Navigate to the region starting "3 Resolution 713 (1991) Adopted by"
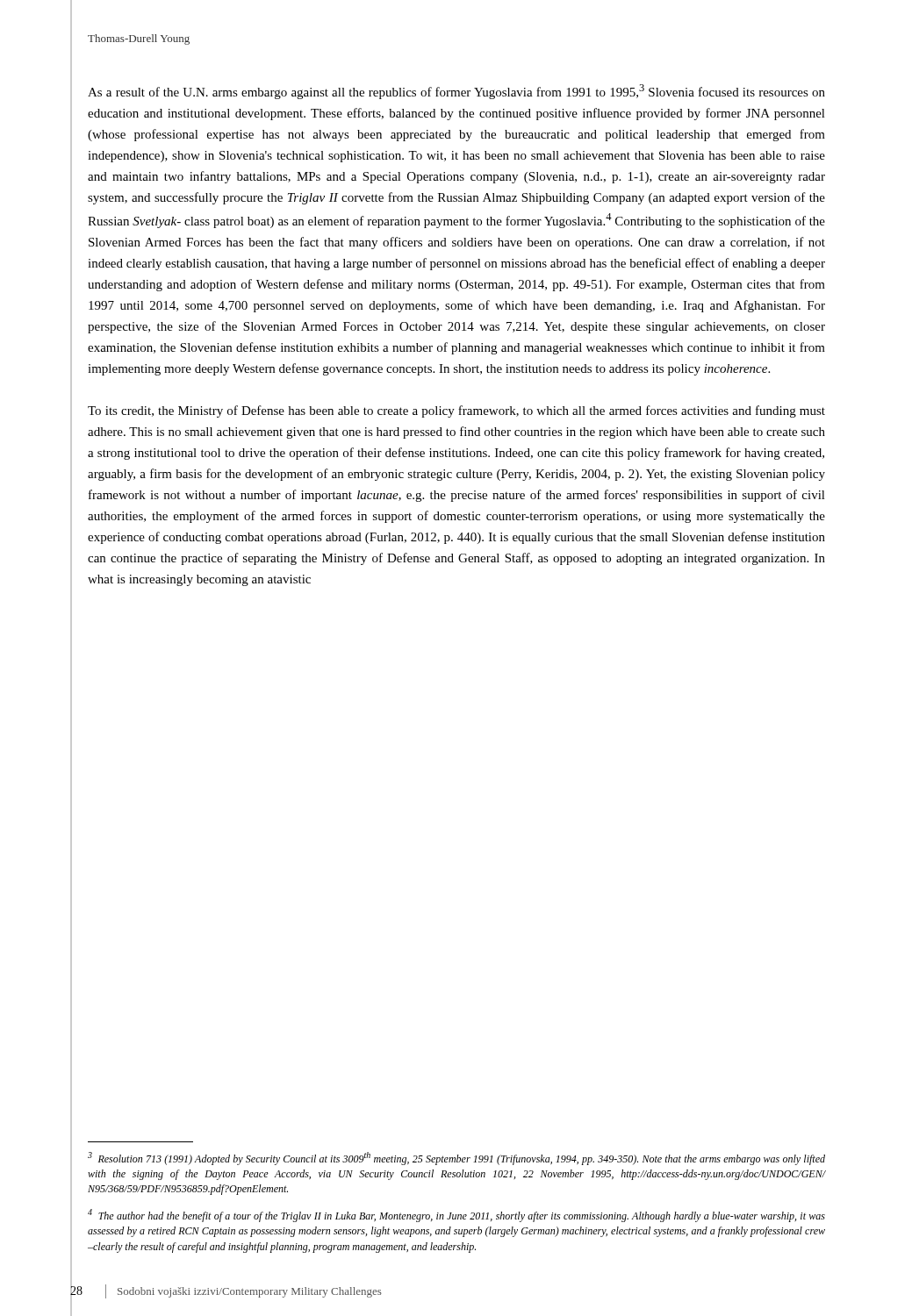 tap(456, 1173)
